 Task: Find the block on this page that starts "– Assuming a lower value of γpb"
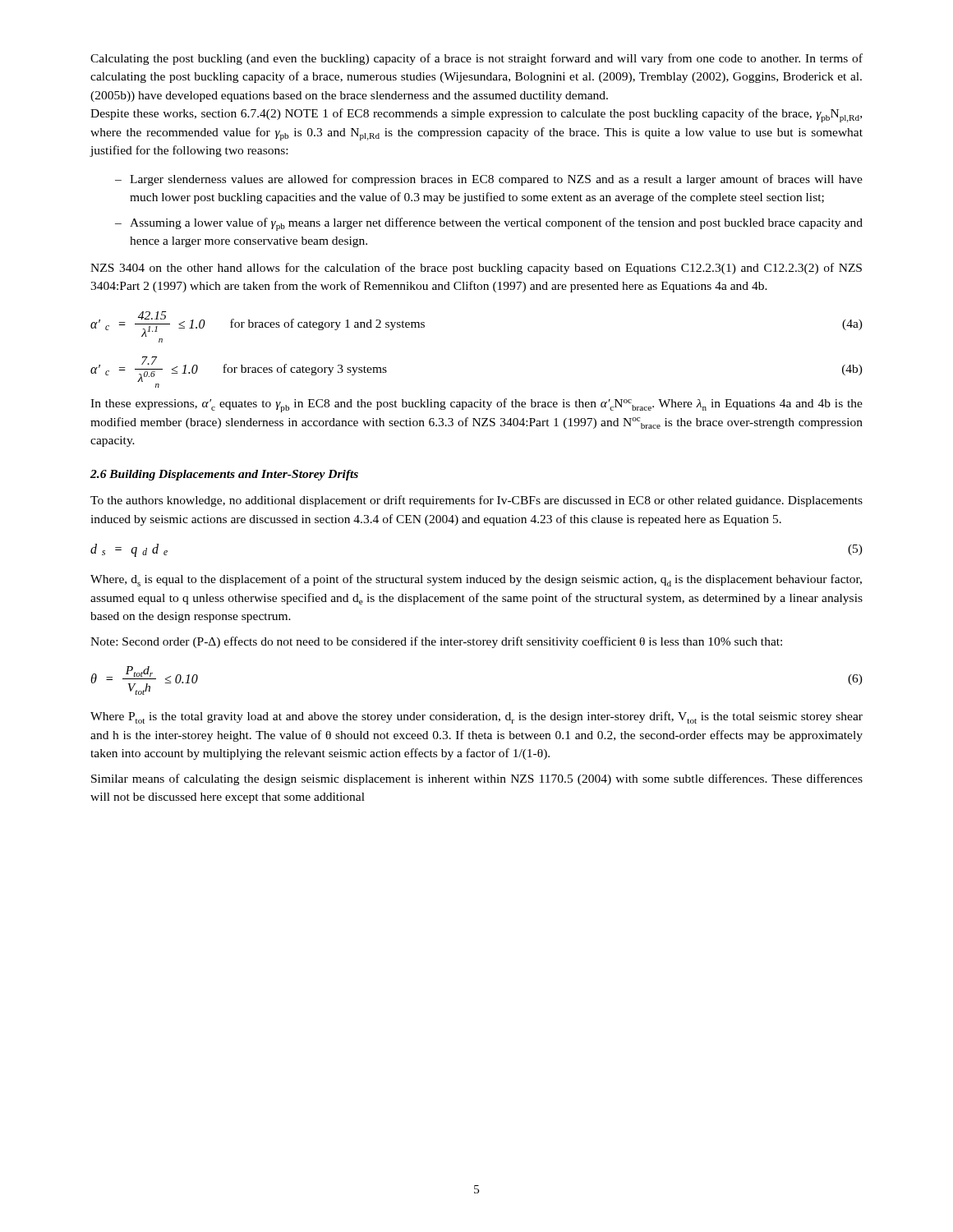point(489,232)
